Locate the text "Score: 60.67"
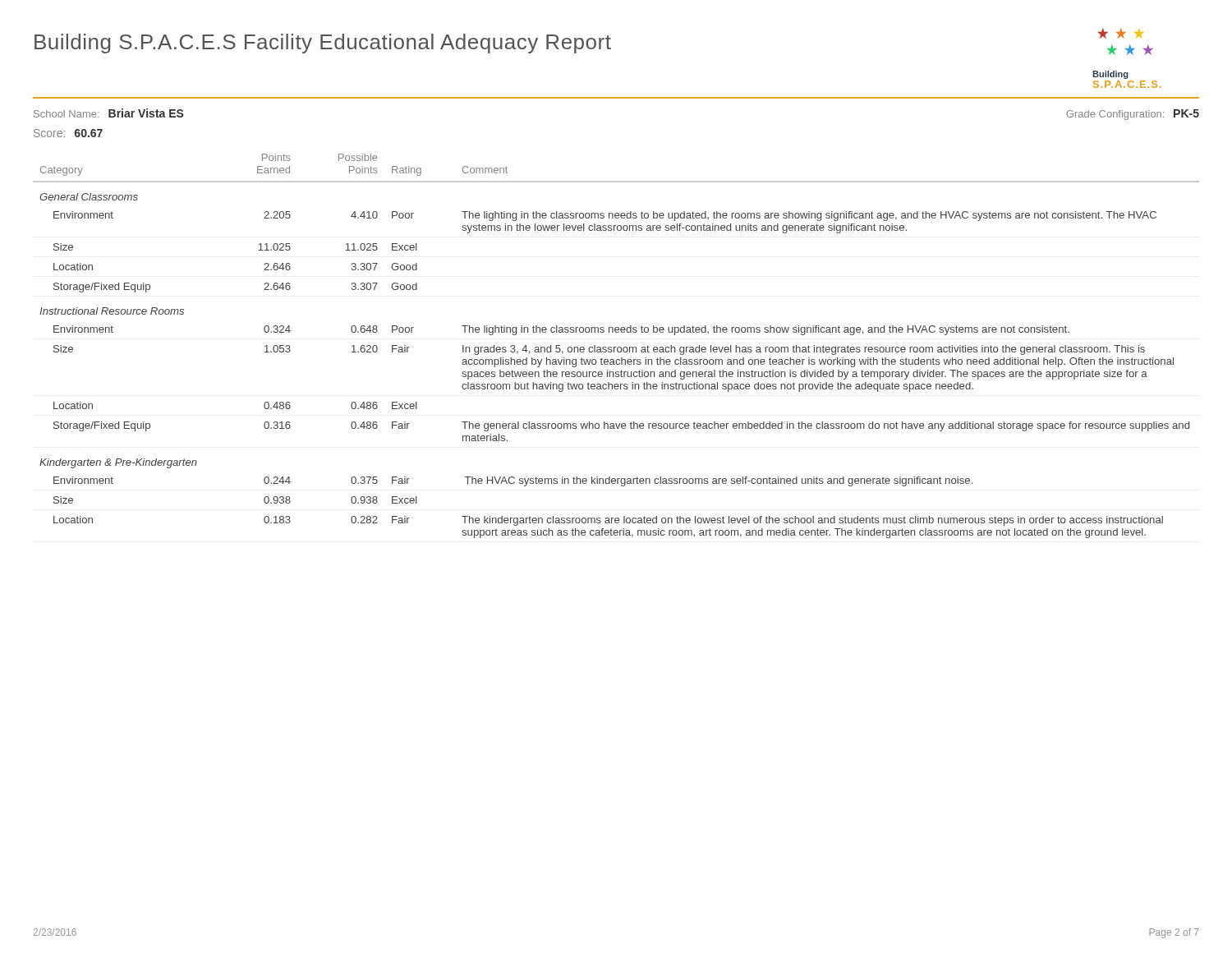This screenshot has height=953, width=1232. click(68, 133)
